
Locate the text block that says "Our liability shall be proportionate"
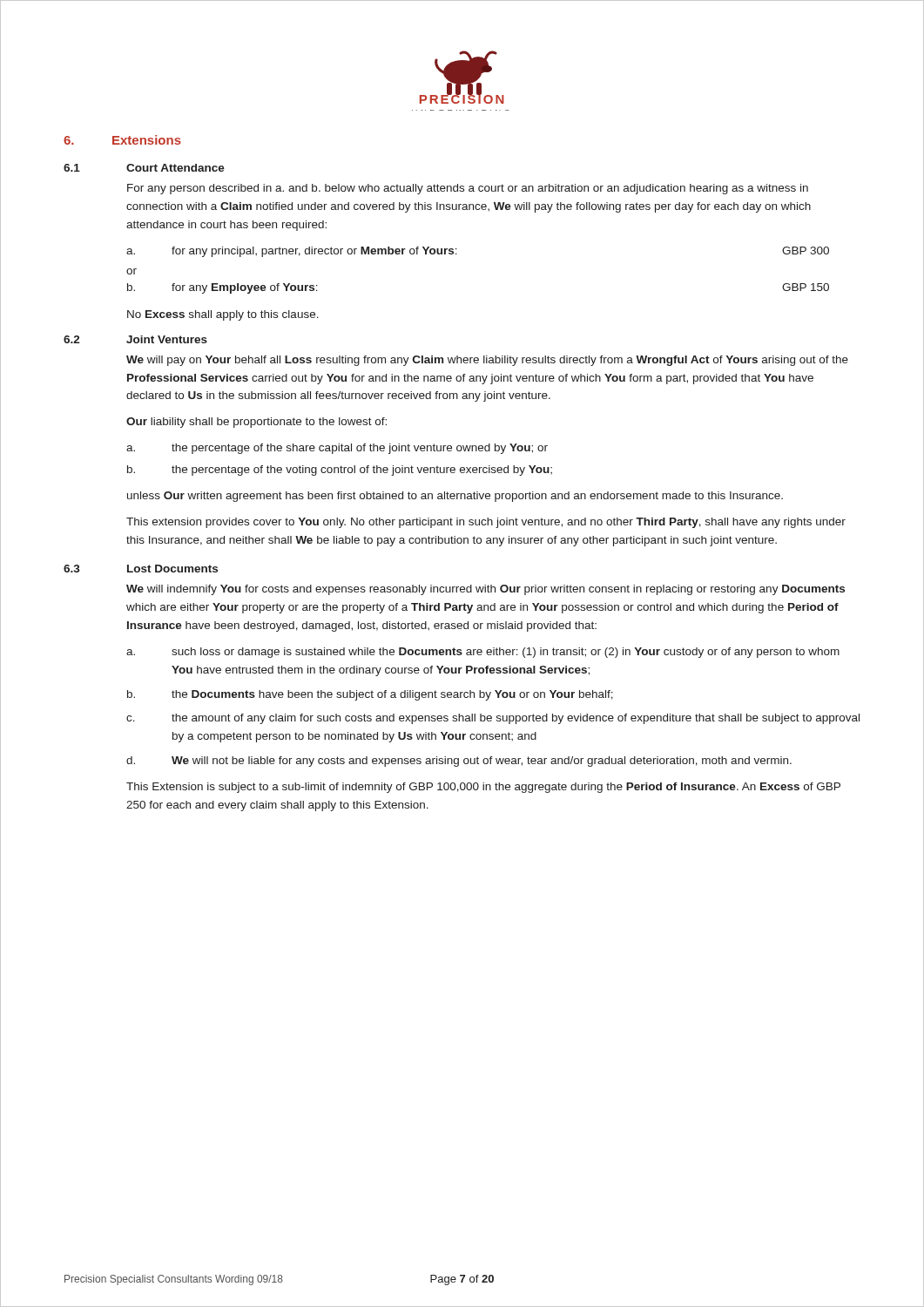[x=257, y=422]
